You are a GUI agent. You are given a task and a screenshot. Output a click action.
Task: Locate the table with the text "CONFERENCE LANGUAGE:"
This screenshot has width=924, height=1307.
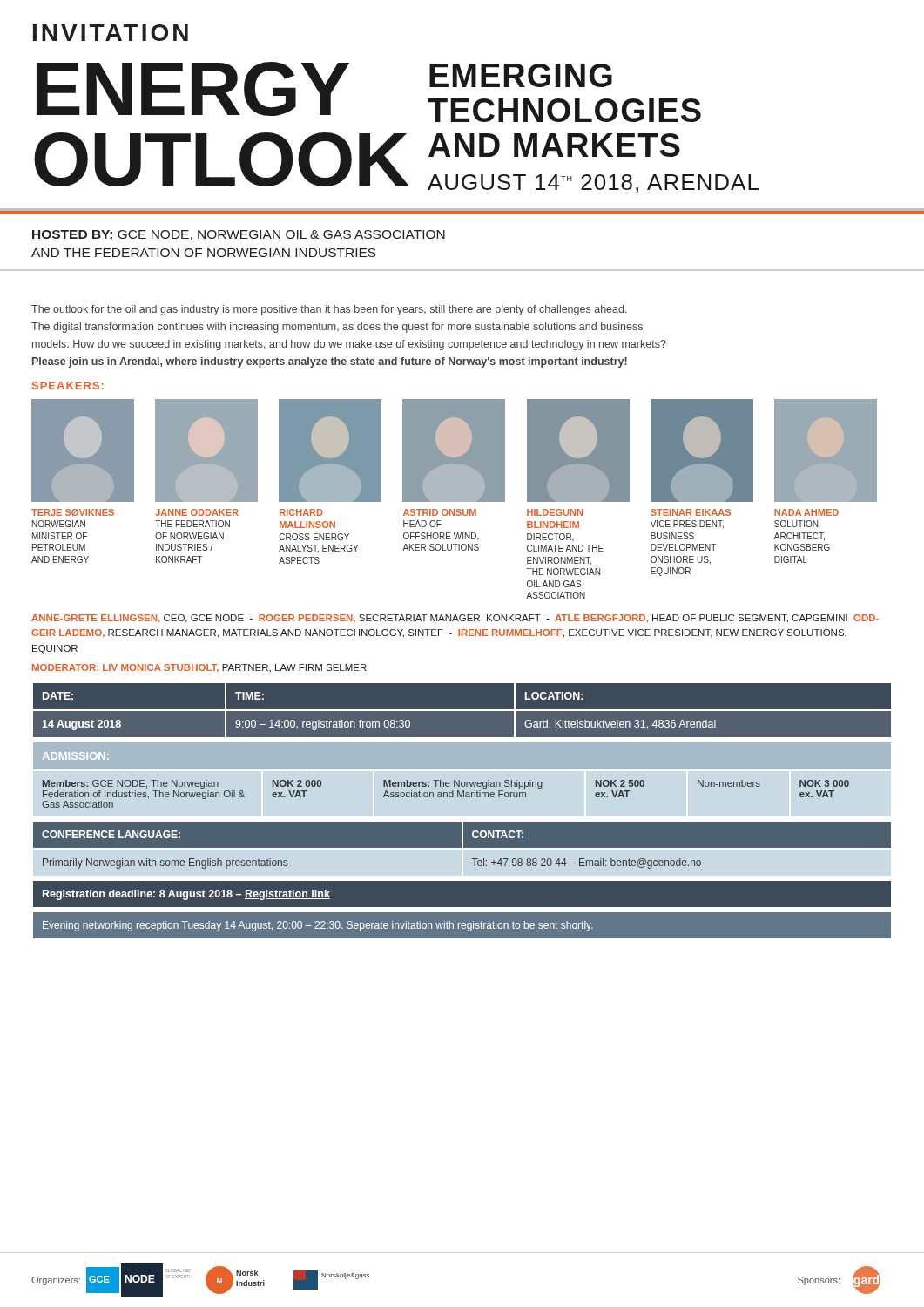coord(462,849)
